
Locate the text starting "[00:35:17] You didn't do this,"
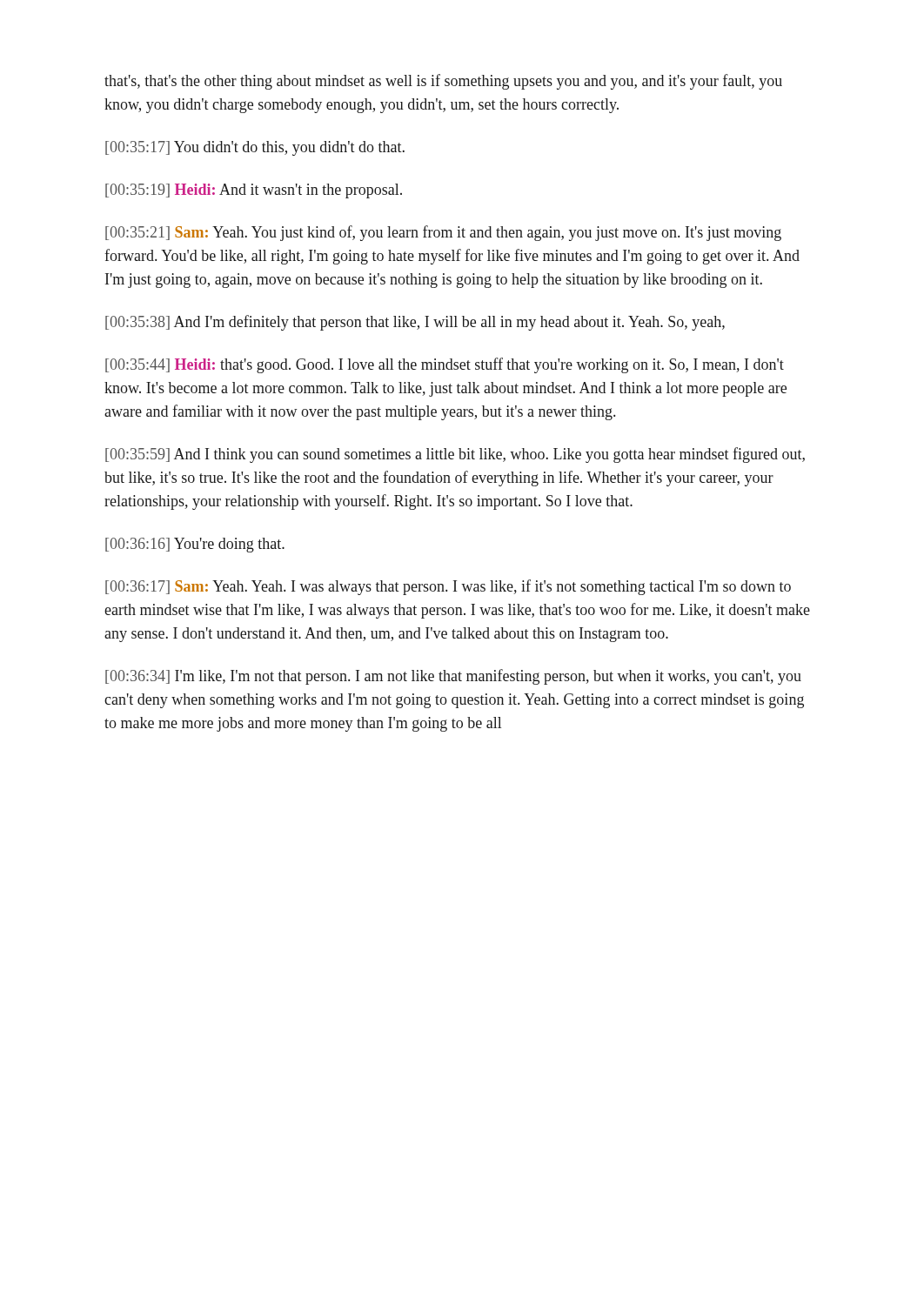coord(255,147)
